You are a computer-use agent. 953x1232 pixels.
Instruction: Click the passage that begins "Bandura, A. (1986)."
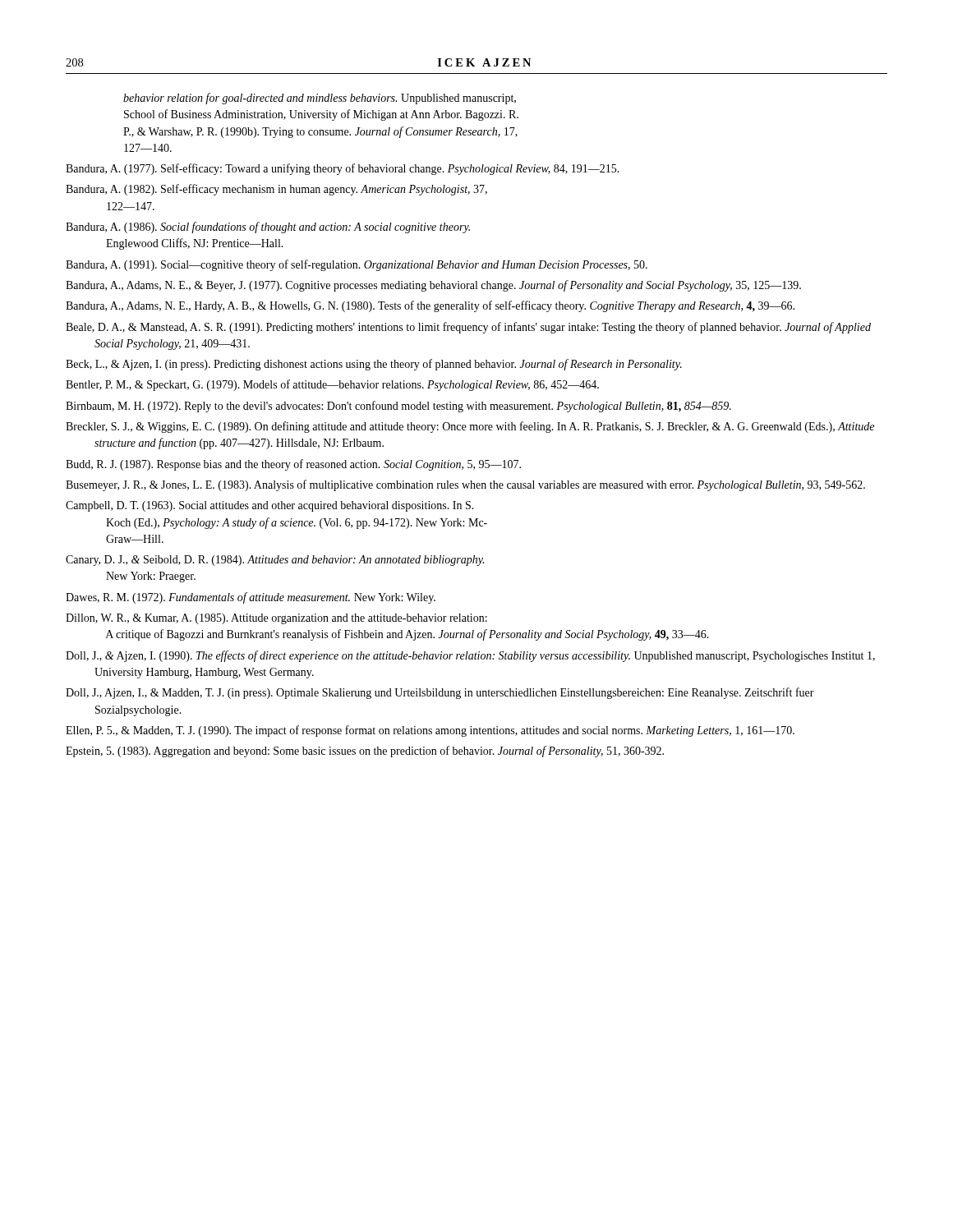(x=268, y=235)
